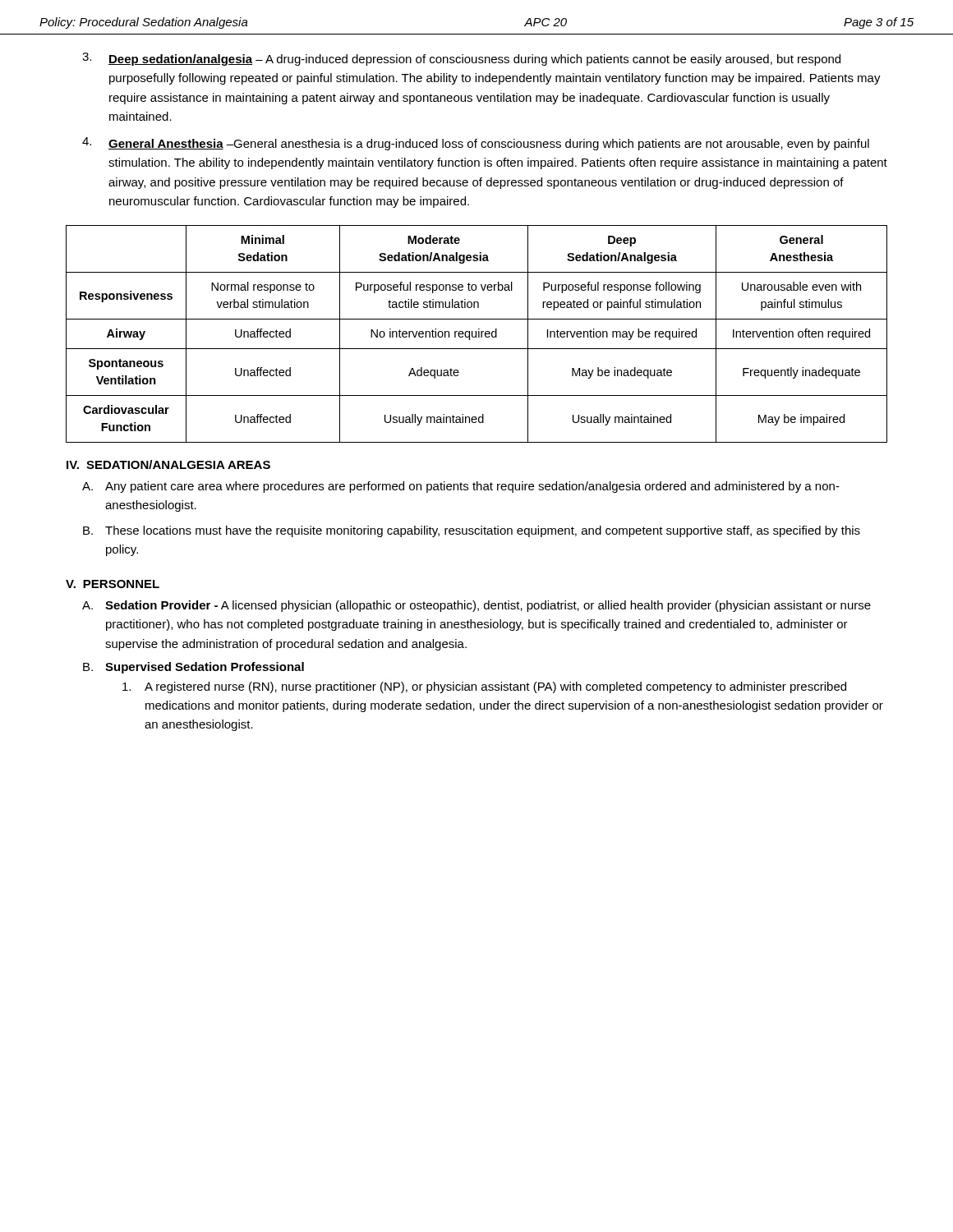
Task: Navigate to the passage starting "B. Supervised Sedation Professional"
Action: [193, 666]
